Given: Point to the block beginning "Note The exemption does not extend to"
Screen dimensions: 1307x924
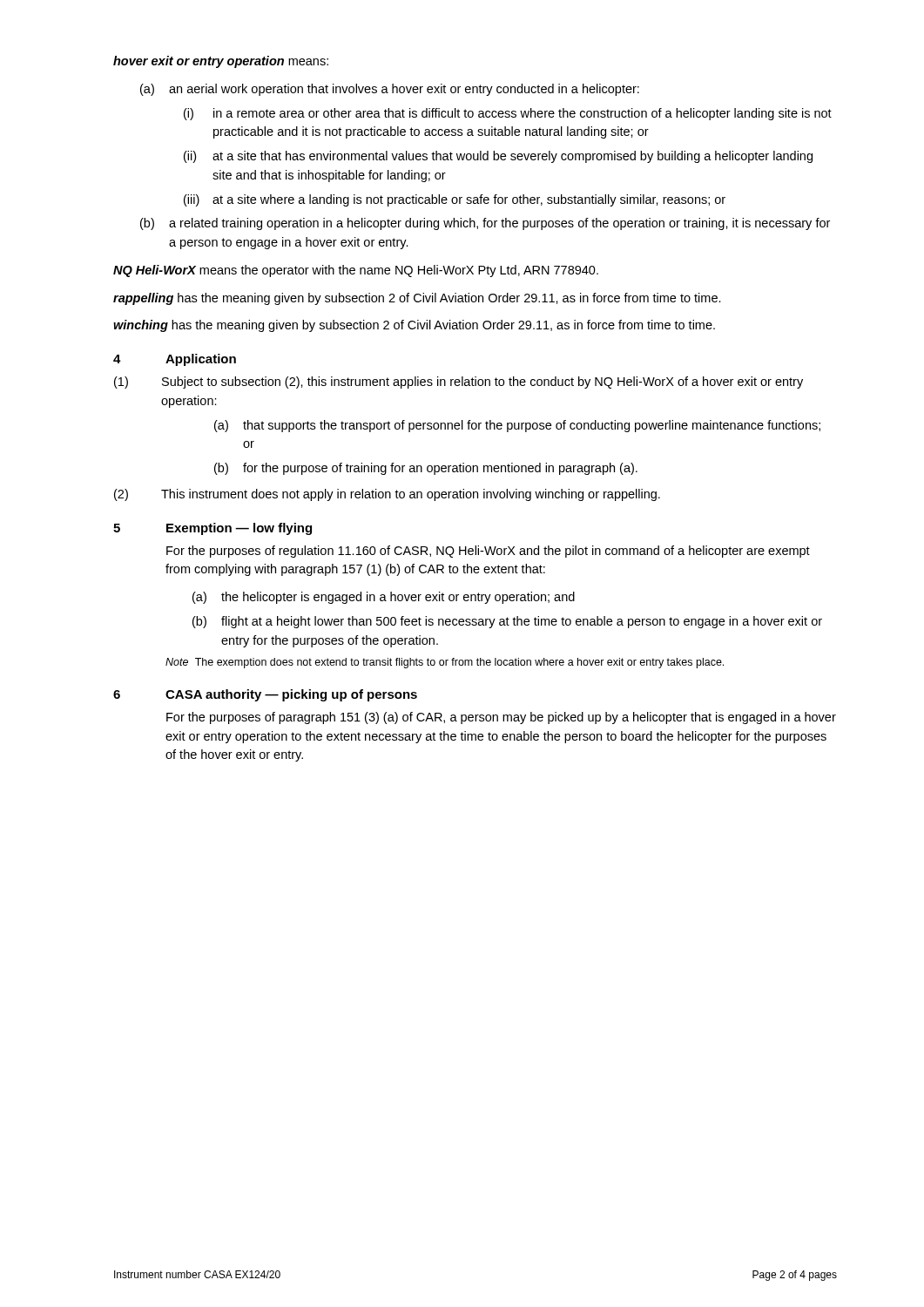Looking at the screenshot, I should tap(445, 662).
